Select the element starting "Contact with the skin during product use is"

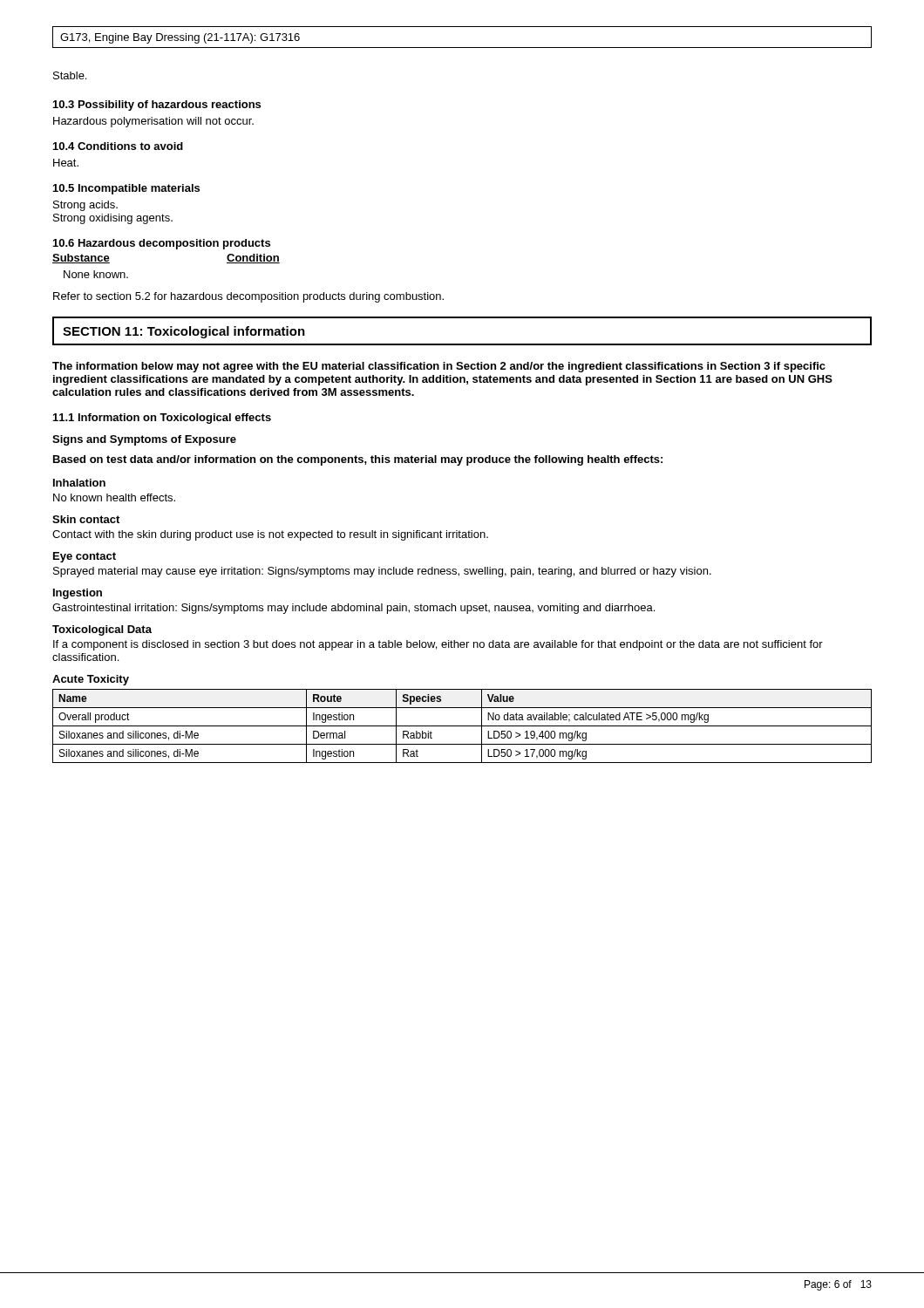pos(271,534)
